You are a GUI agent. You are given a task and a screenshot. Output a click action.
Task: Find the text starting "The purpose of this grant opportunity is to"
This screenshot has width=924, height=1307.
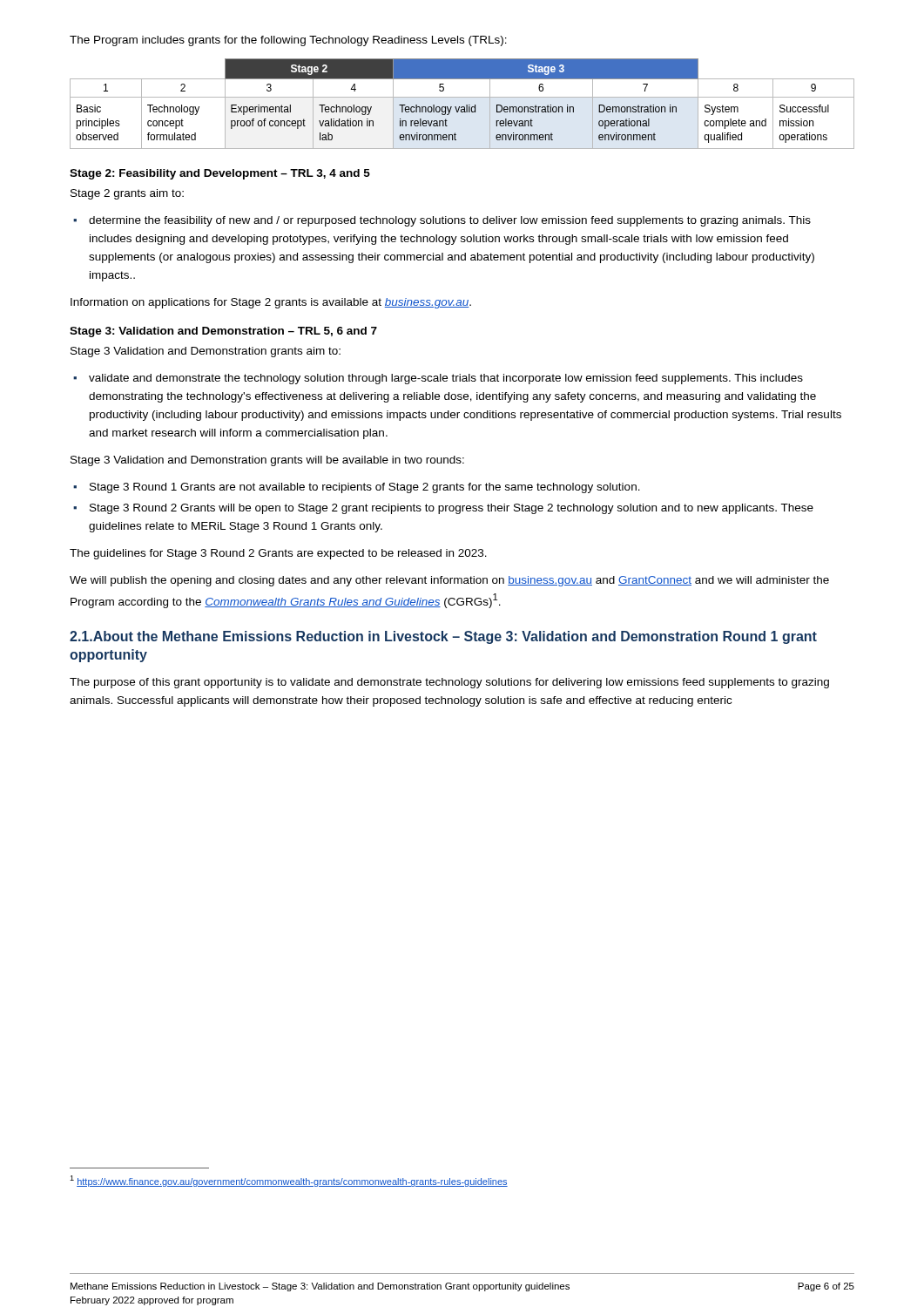[450, 691]
